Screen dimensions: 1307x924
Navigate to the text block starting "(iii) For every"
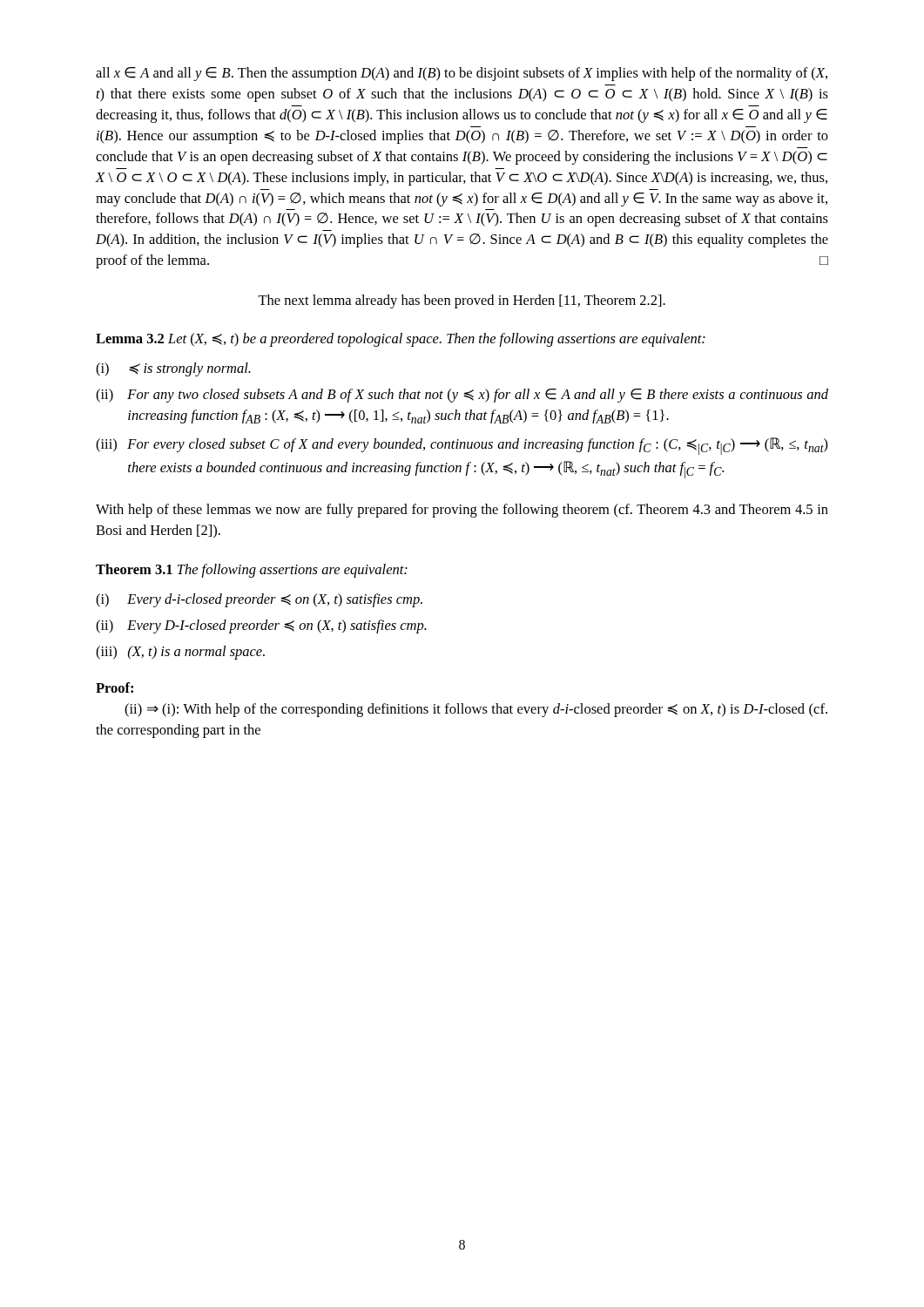[x=462, y=458]
